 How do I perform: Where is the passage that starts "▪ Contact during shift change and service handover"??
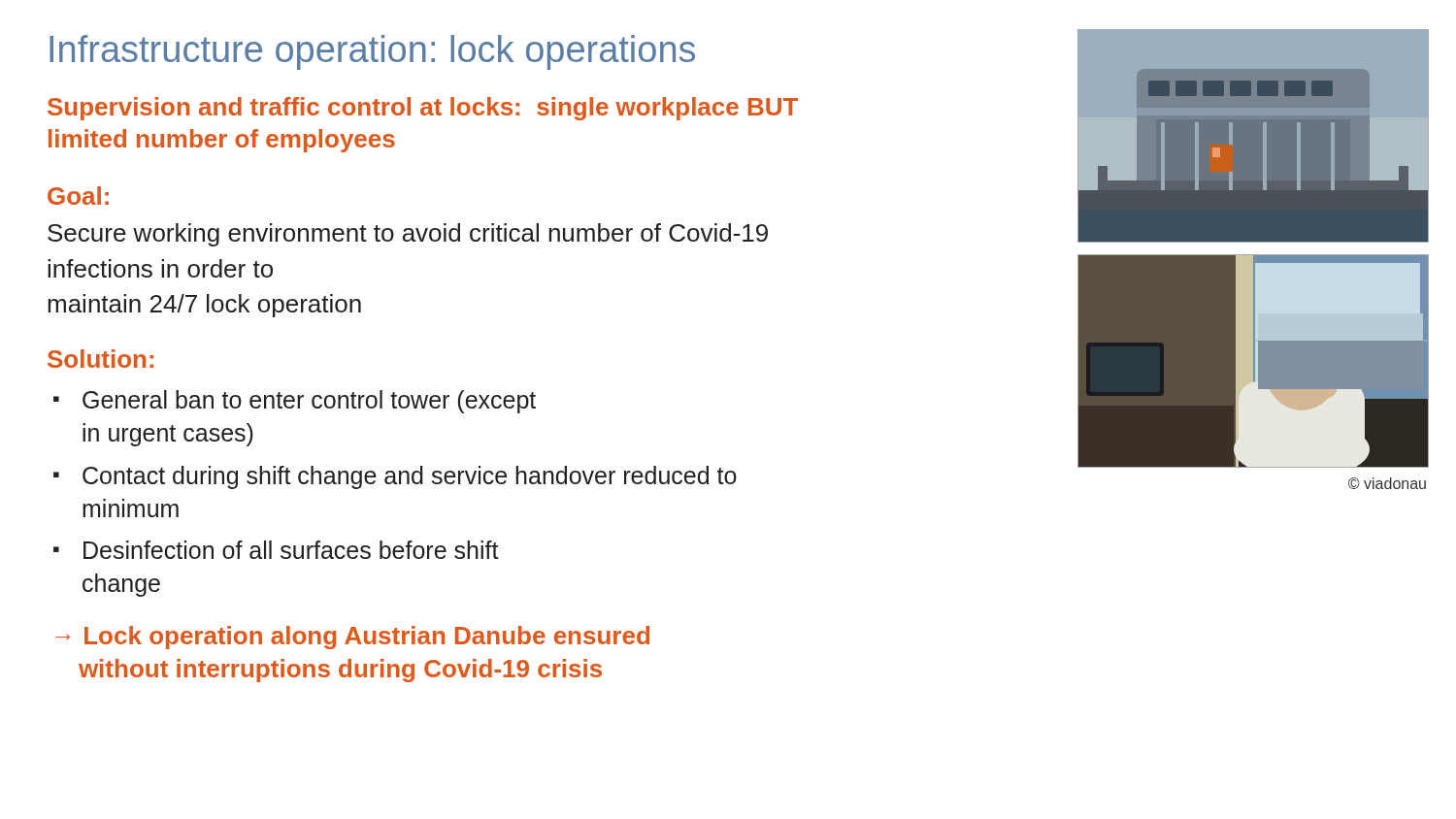[395, 491]
